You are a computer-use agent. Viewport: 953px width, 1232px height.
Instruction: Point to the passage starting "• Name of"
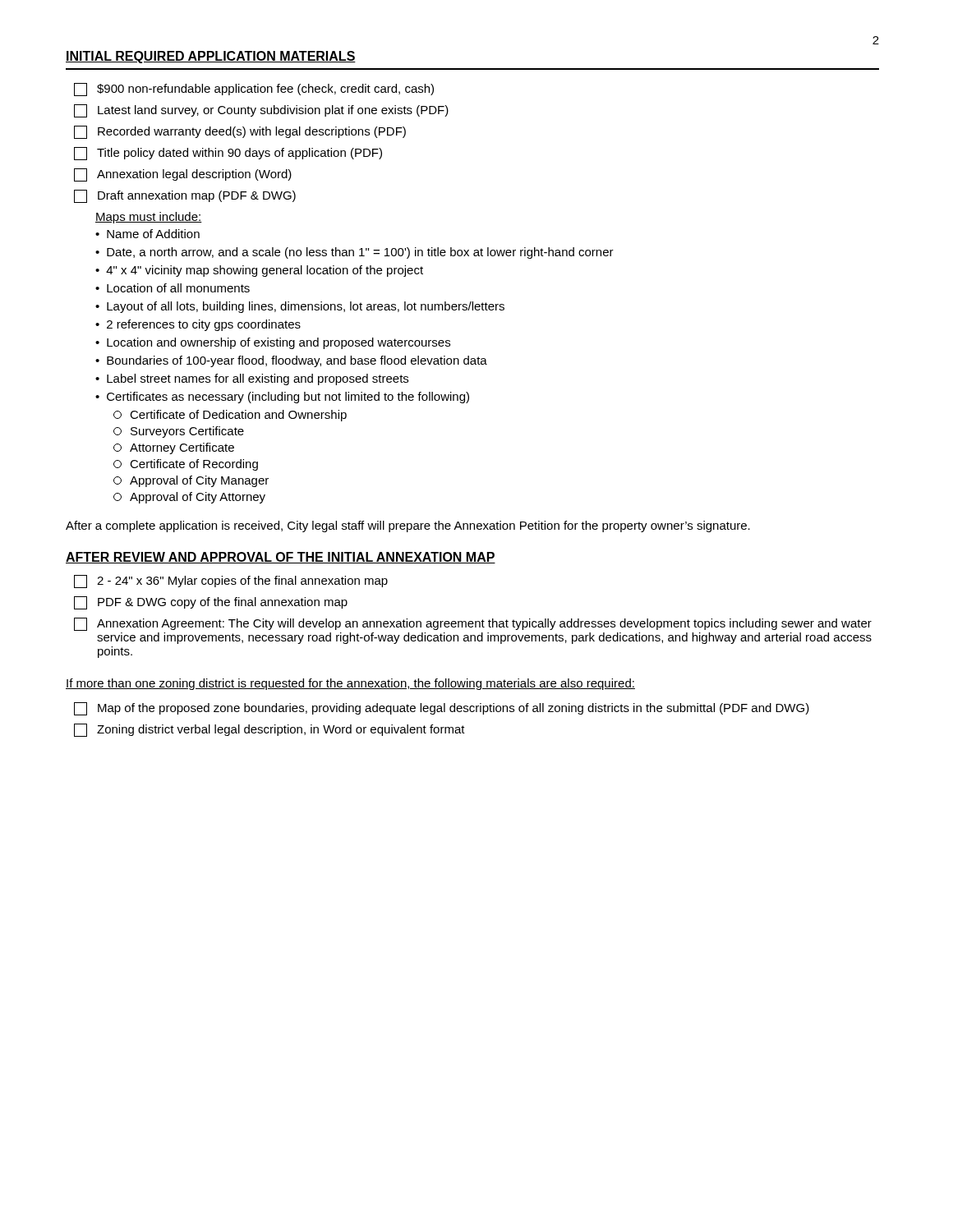(148, 234)
